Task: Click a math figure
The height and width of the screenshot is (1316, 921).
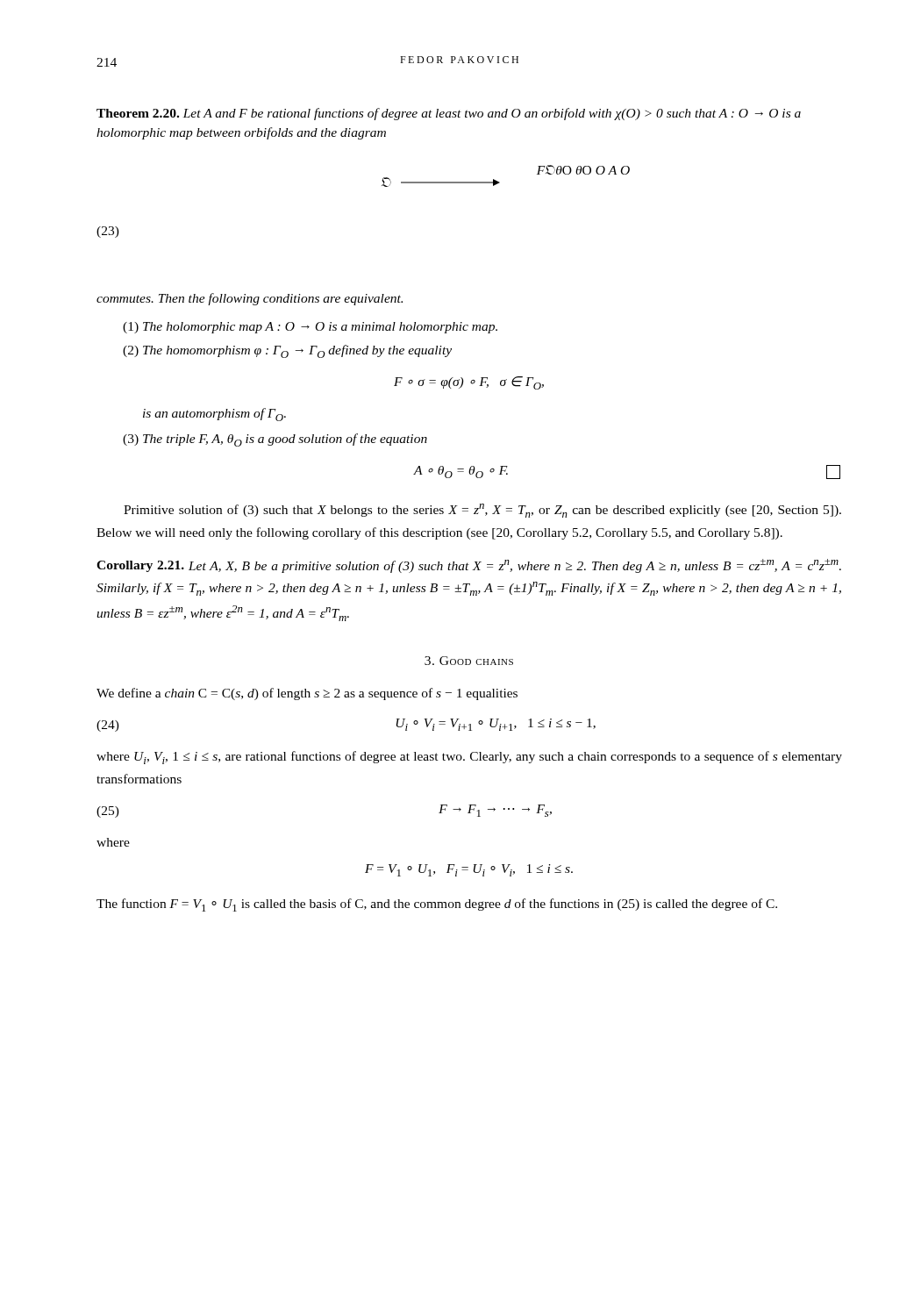Action: click(x=469, y=218)
